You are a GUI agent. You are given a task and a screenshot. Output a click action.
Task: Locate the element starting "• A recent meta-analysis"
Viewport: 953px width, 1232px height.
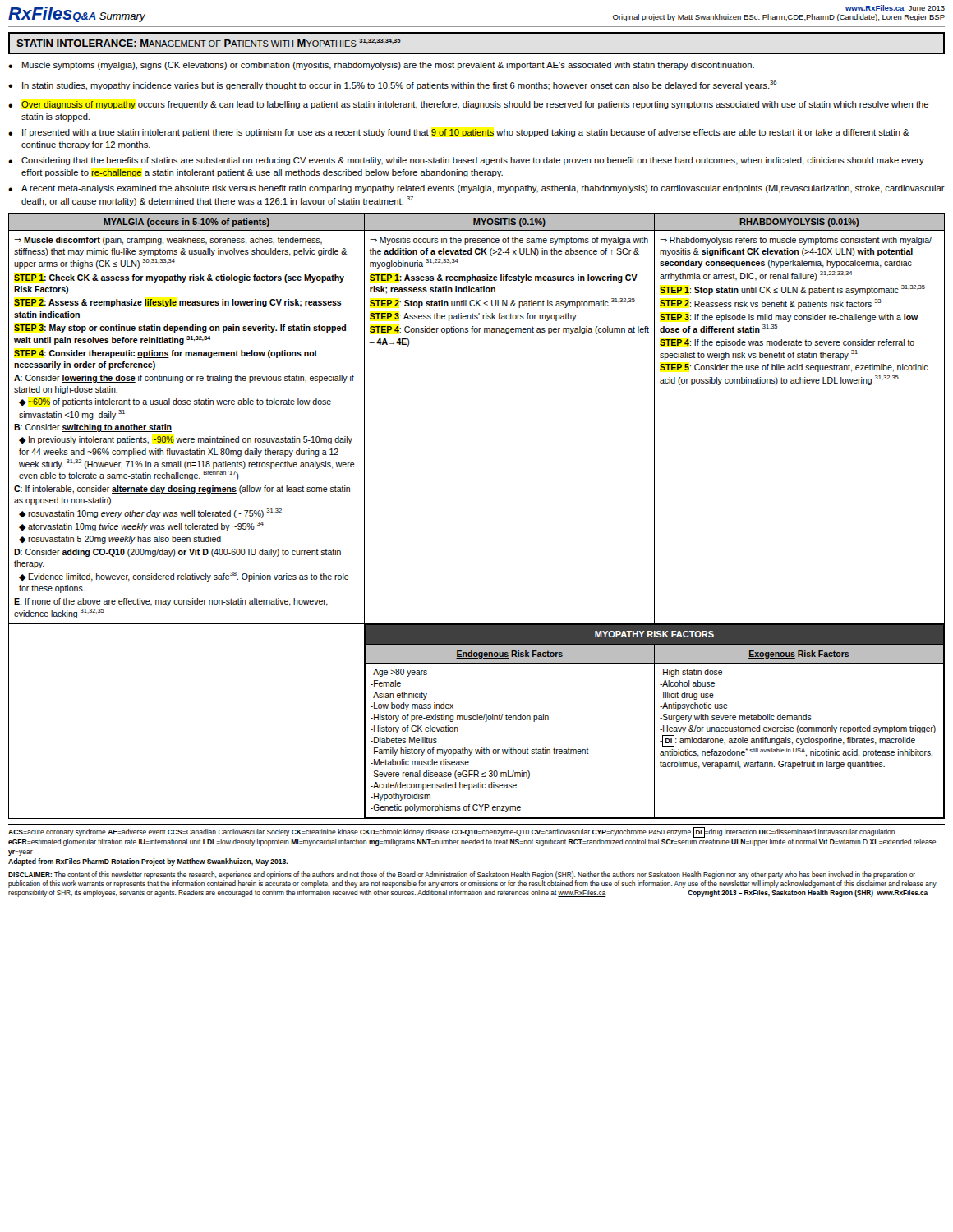476,195
